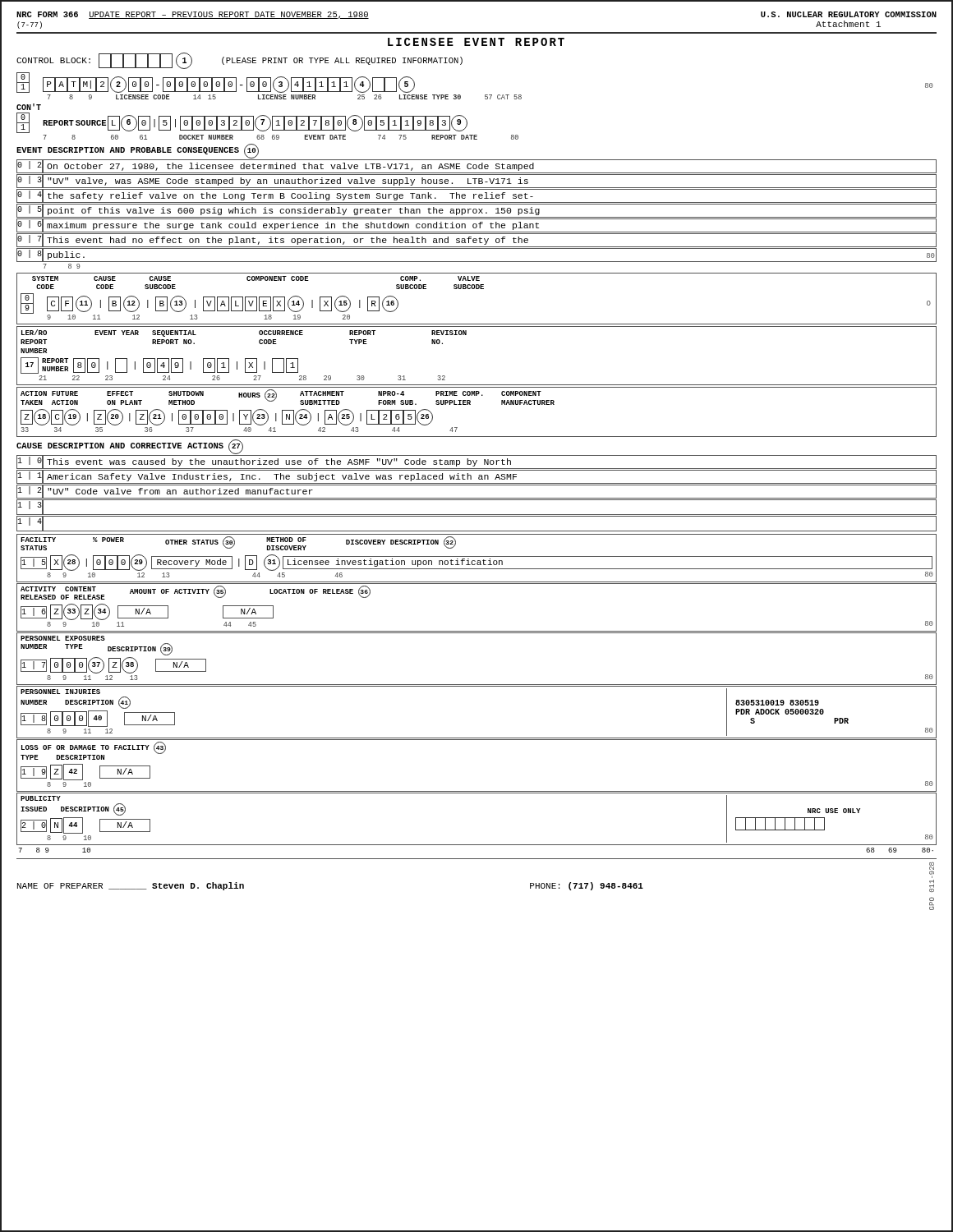Point to the passage starting "0 | 8"
The image size is (953, 1232).
476,255
